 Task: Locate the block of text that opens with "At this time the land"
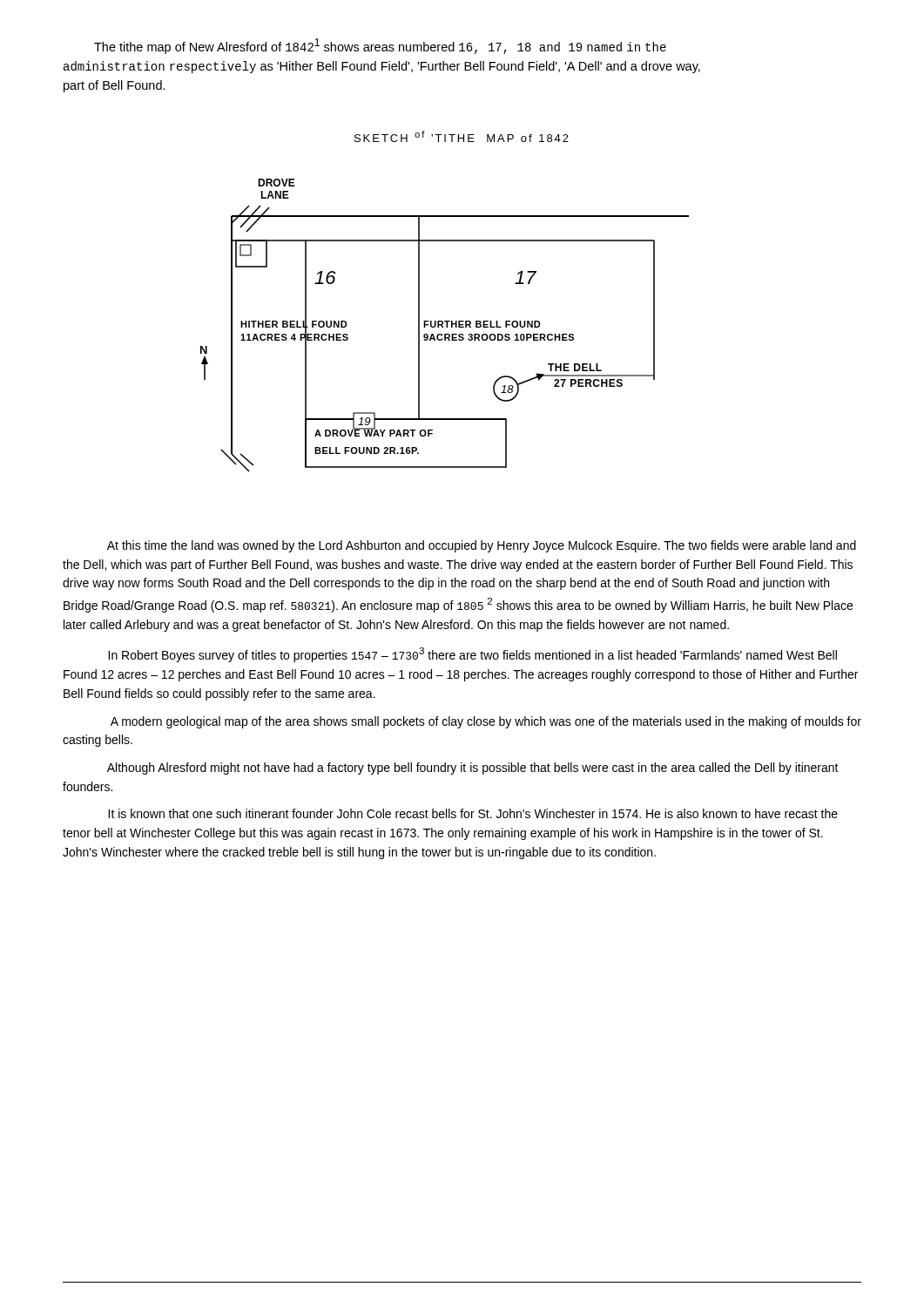click(x=482, y=546)
